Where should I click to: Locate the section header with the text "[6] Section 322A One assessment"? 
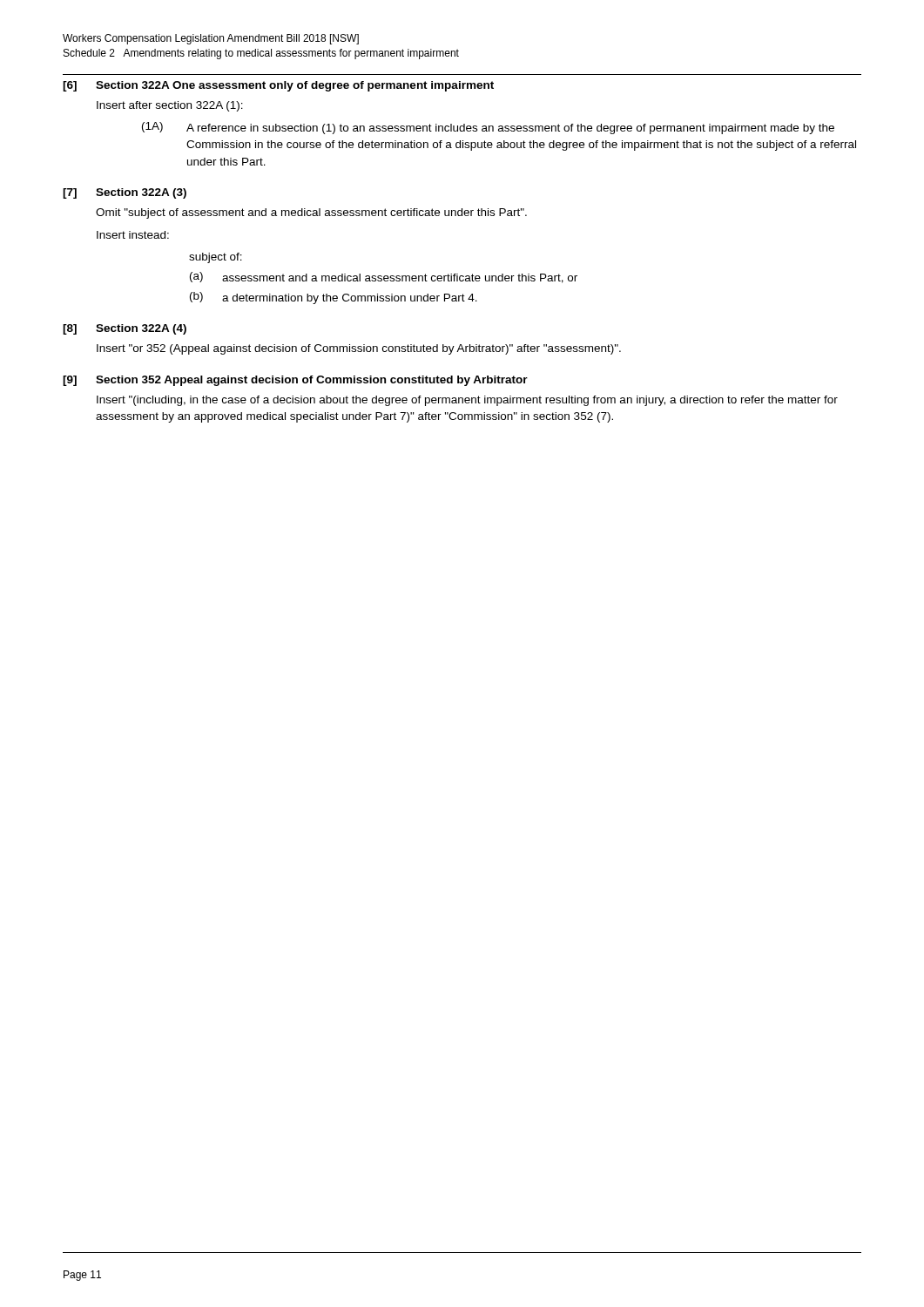[278, 85]
